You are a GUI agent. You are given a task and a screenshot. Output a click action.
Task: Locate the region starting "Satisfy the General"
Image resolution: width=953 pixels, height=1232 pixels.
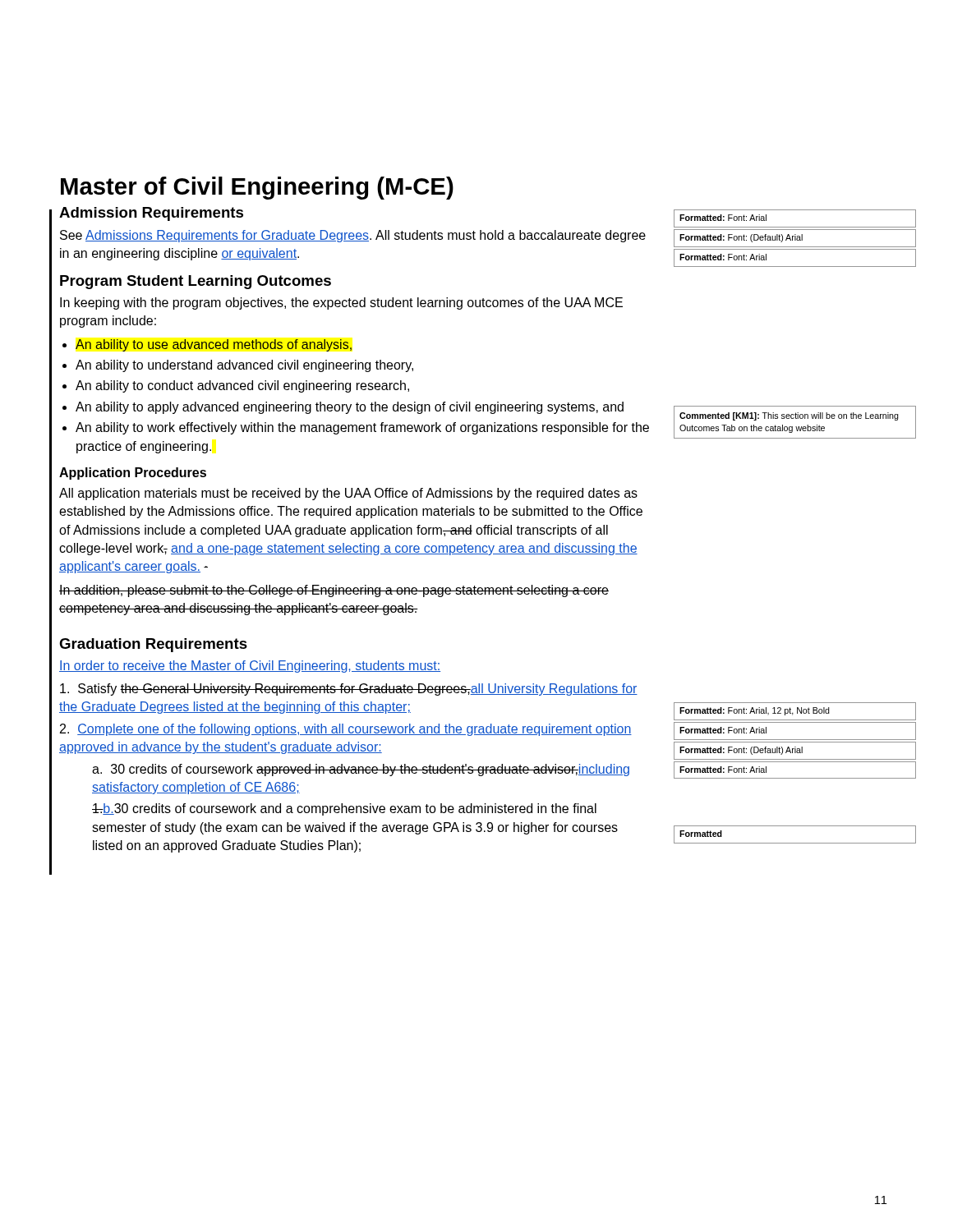pos(355,698)
